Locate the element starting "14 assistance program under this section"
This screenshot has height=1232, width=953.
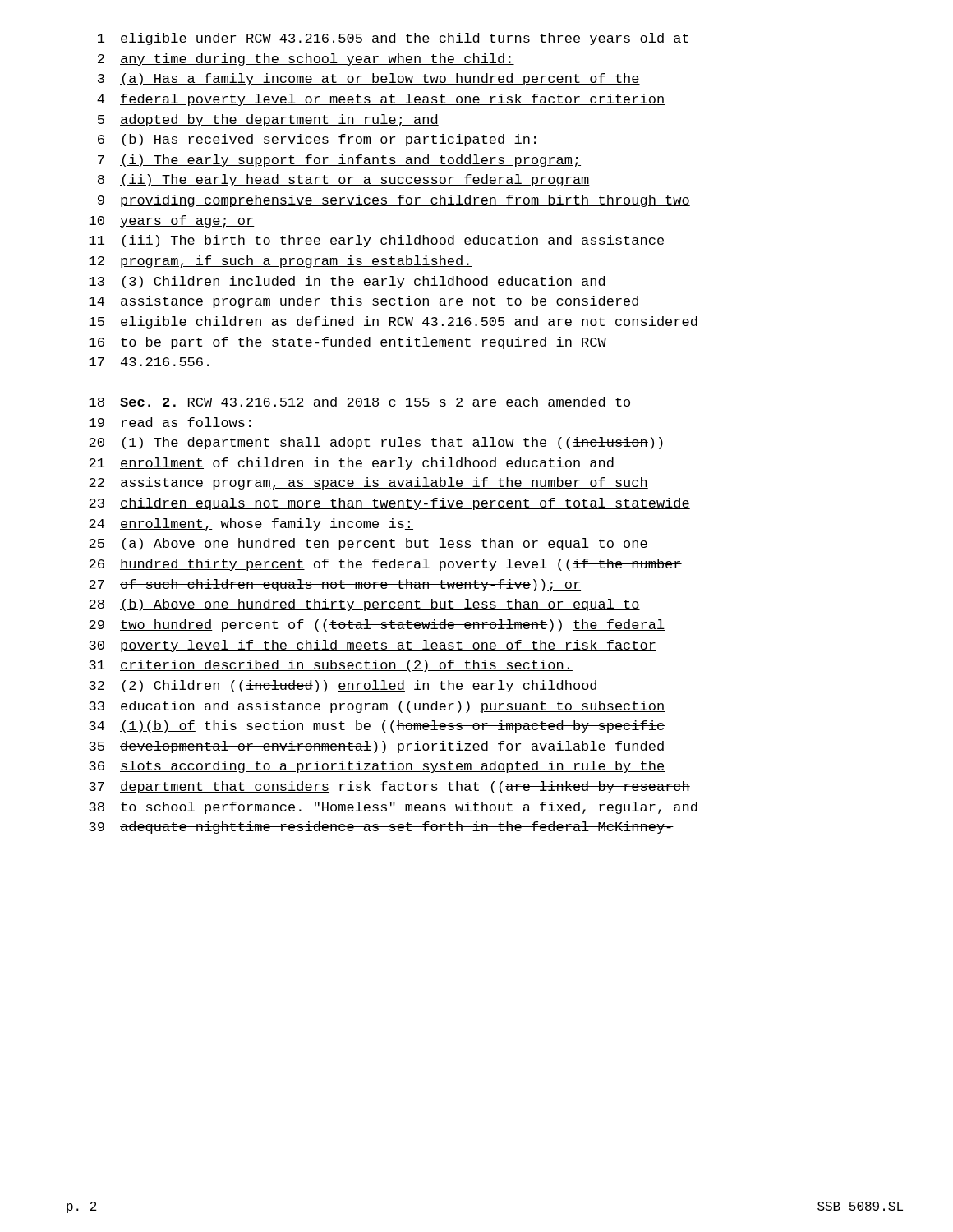[485, 303]
